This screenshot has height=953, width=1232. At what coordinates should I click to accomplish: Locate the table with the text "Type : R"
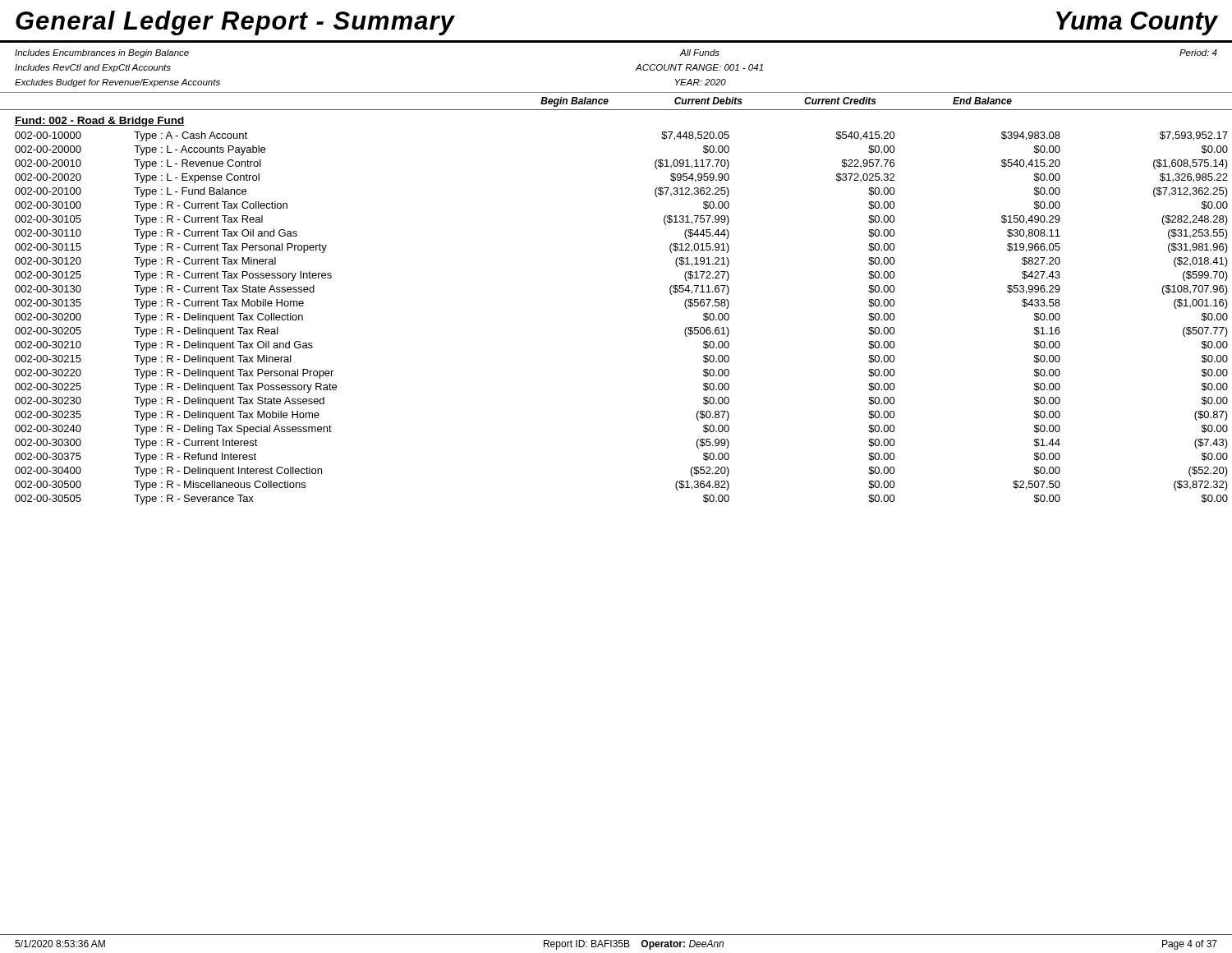(616, 317)
